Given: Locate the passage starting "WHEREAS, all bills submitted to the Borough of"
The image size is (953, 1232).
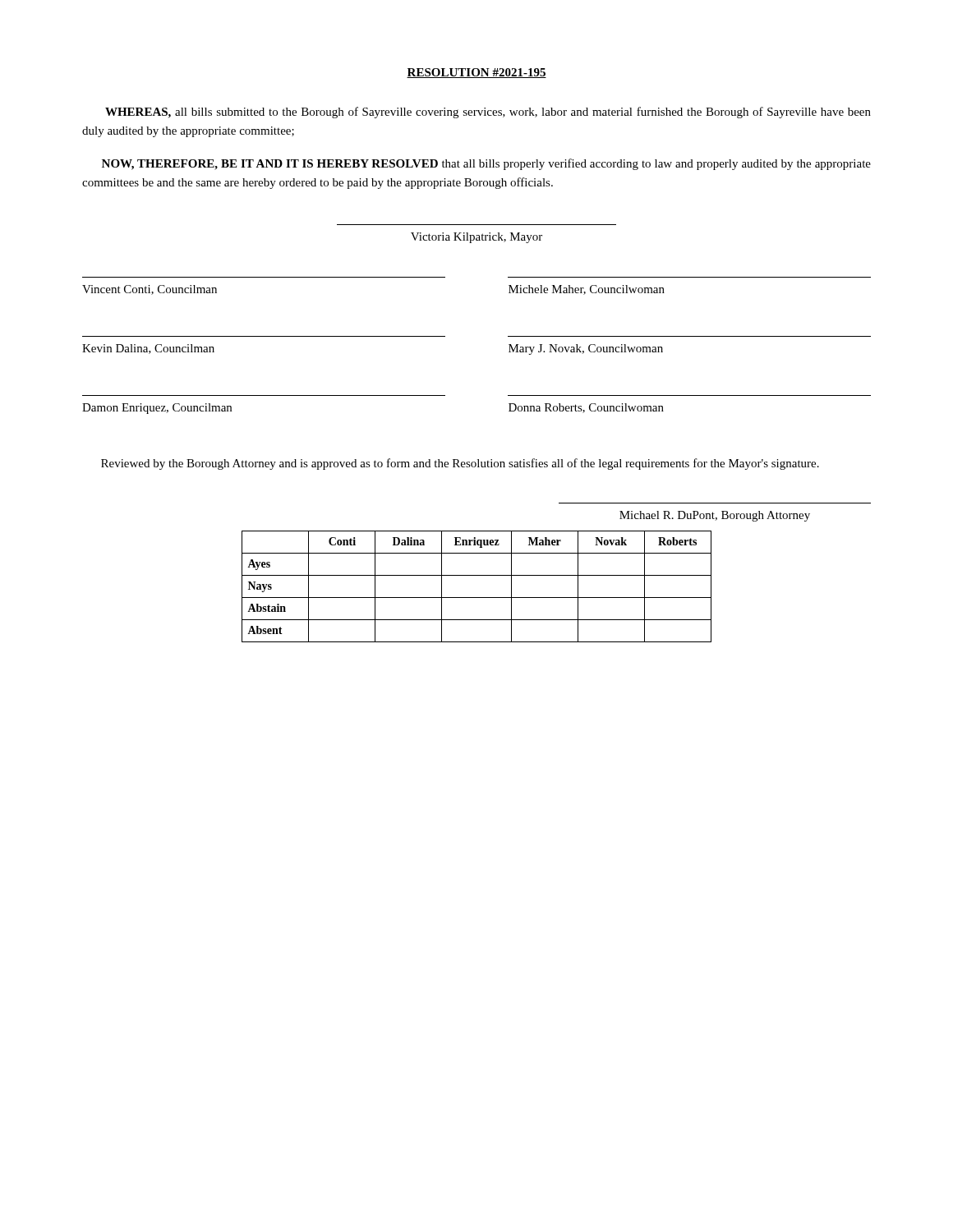Looking at the screenshot, I should [x=476, y=121].
